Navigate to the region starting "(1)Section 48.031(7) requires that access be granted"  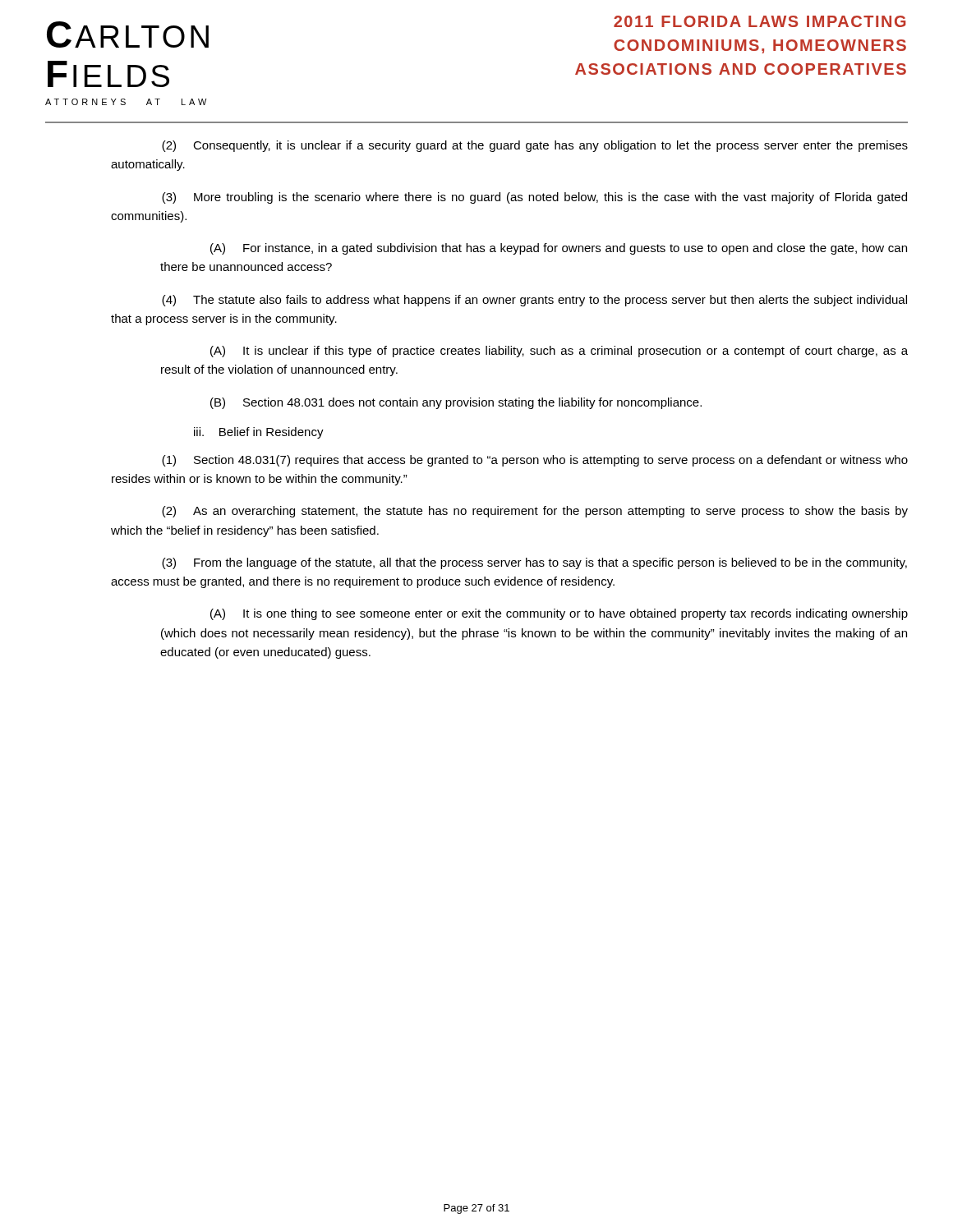(x=509, y=468)
